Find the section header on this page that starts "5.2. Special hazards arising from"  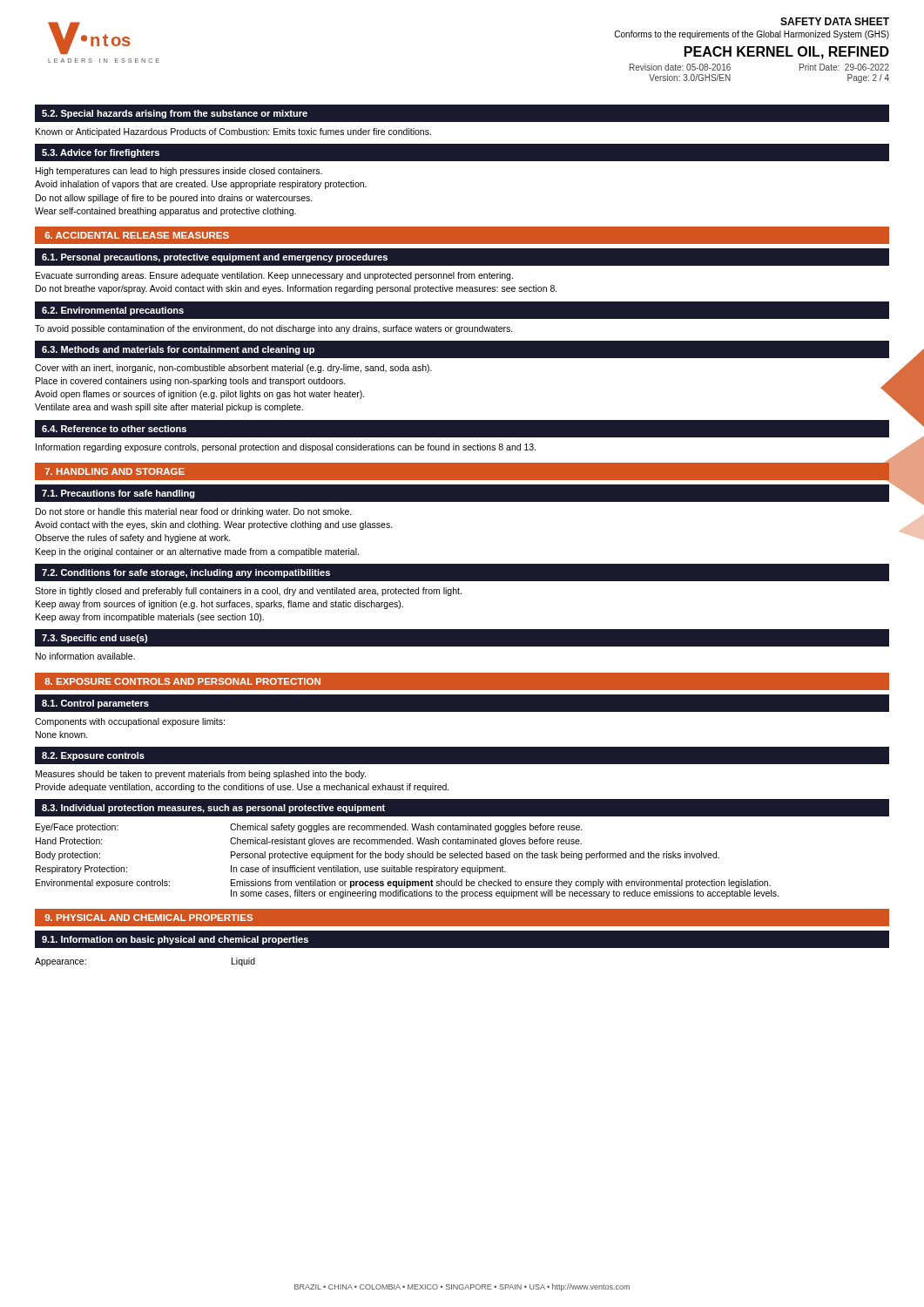click(x=175, y=113)
